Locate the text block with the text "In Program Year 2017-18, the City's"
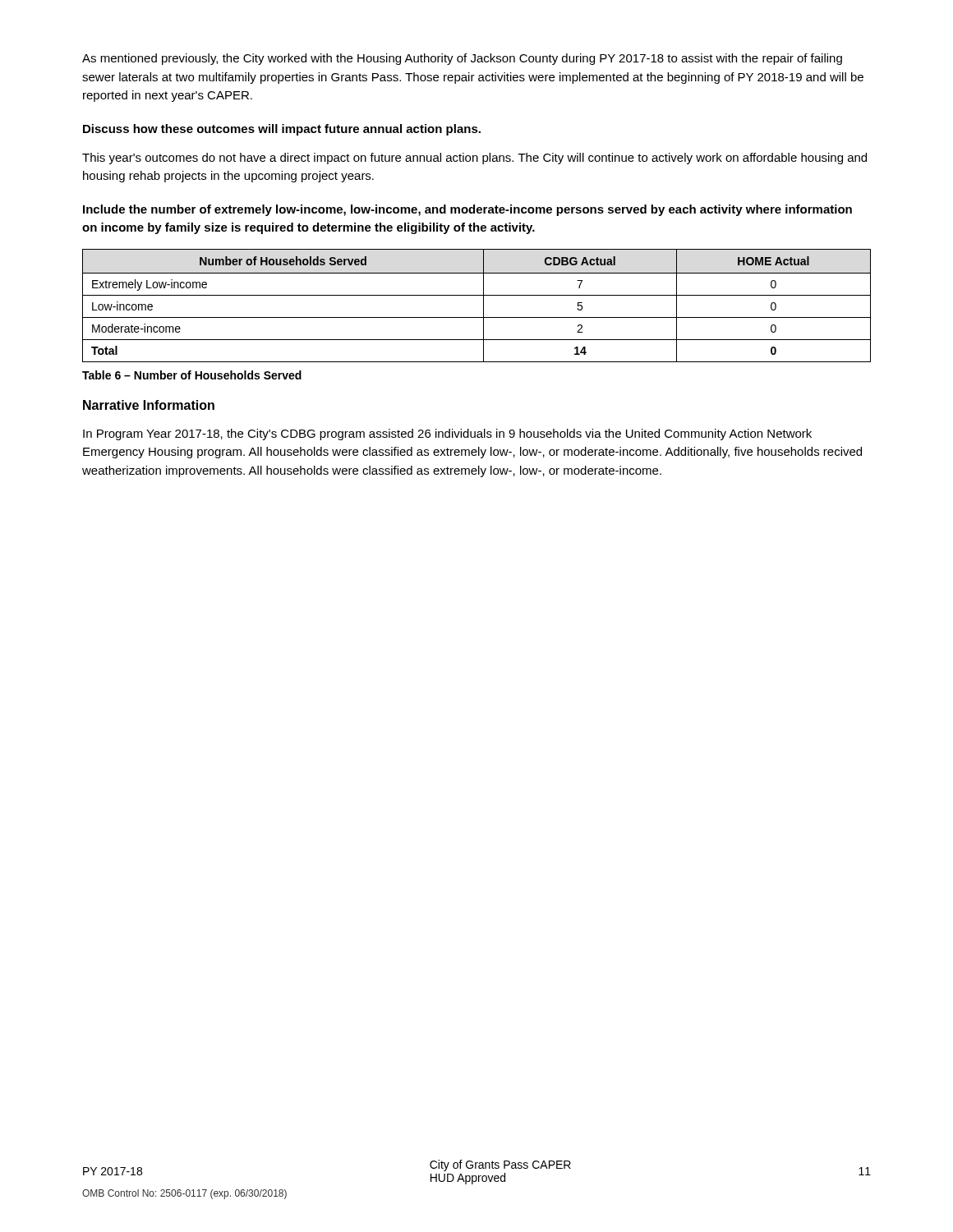This screenshot has height=1232, width=953. (472, 451)
